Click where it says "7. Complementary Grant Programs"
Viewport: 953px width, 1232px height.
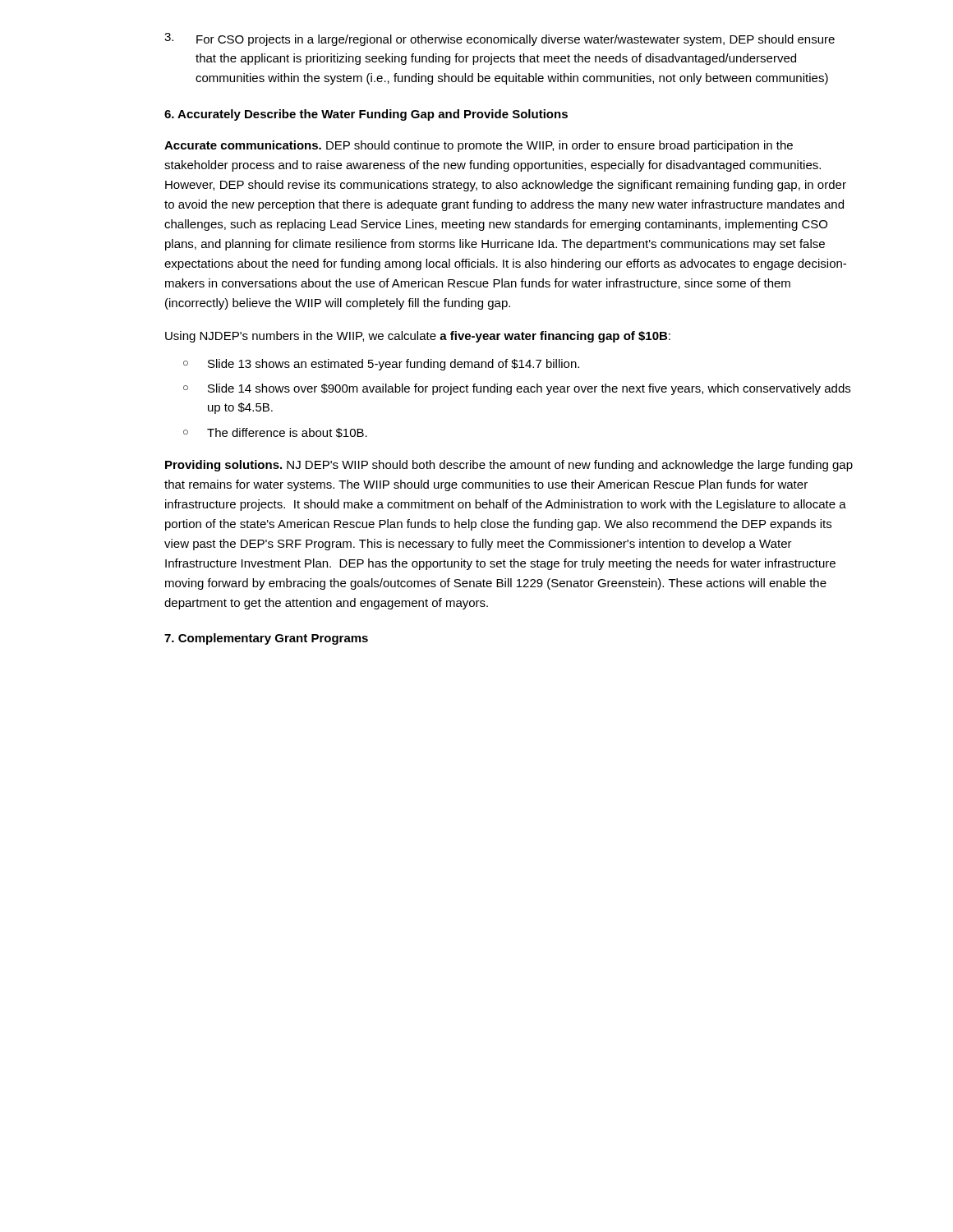point(266,638)
